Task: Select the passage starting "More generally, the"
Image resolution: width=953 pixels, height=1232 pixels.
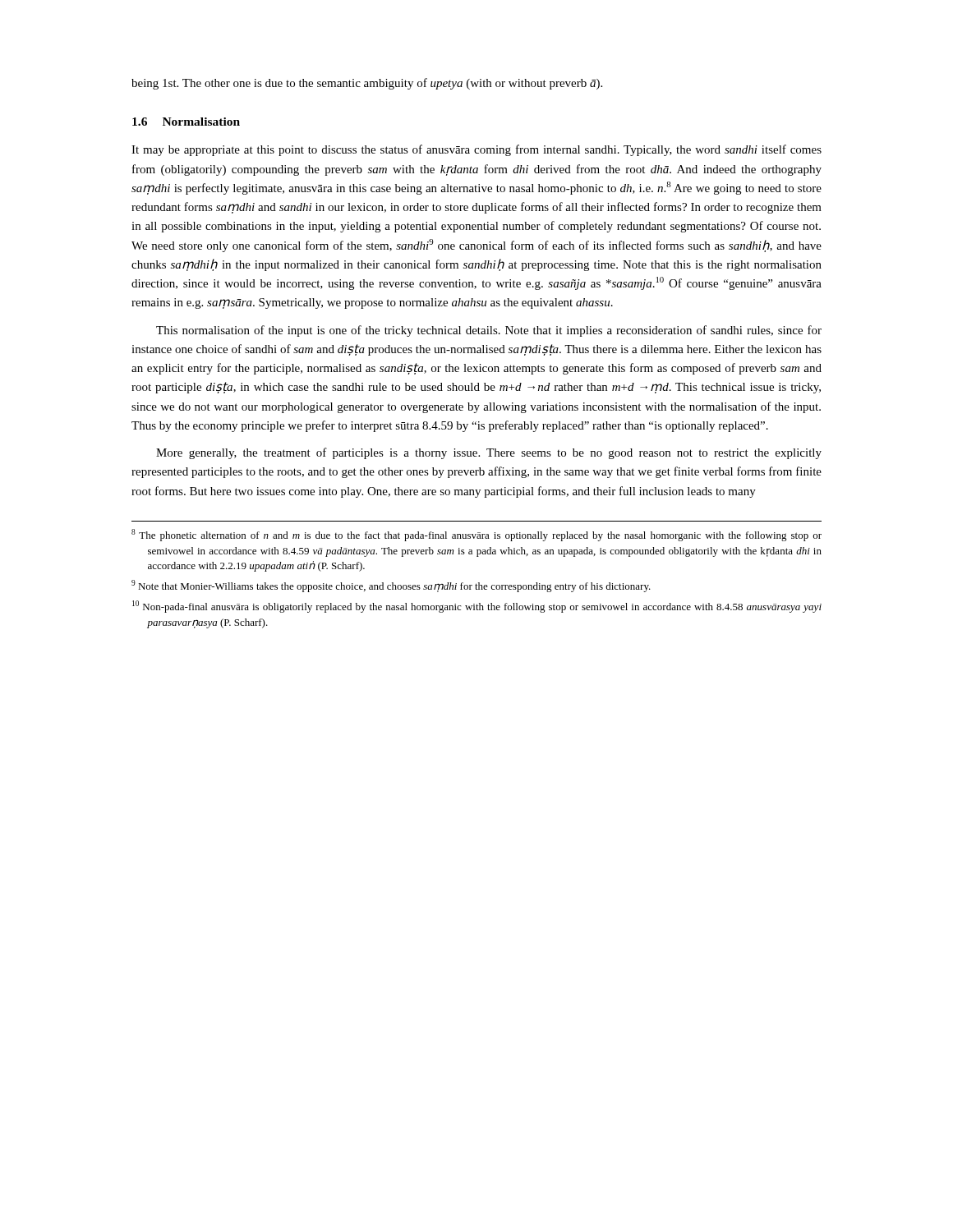Action: (476, 472)
